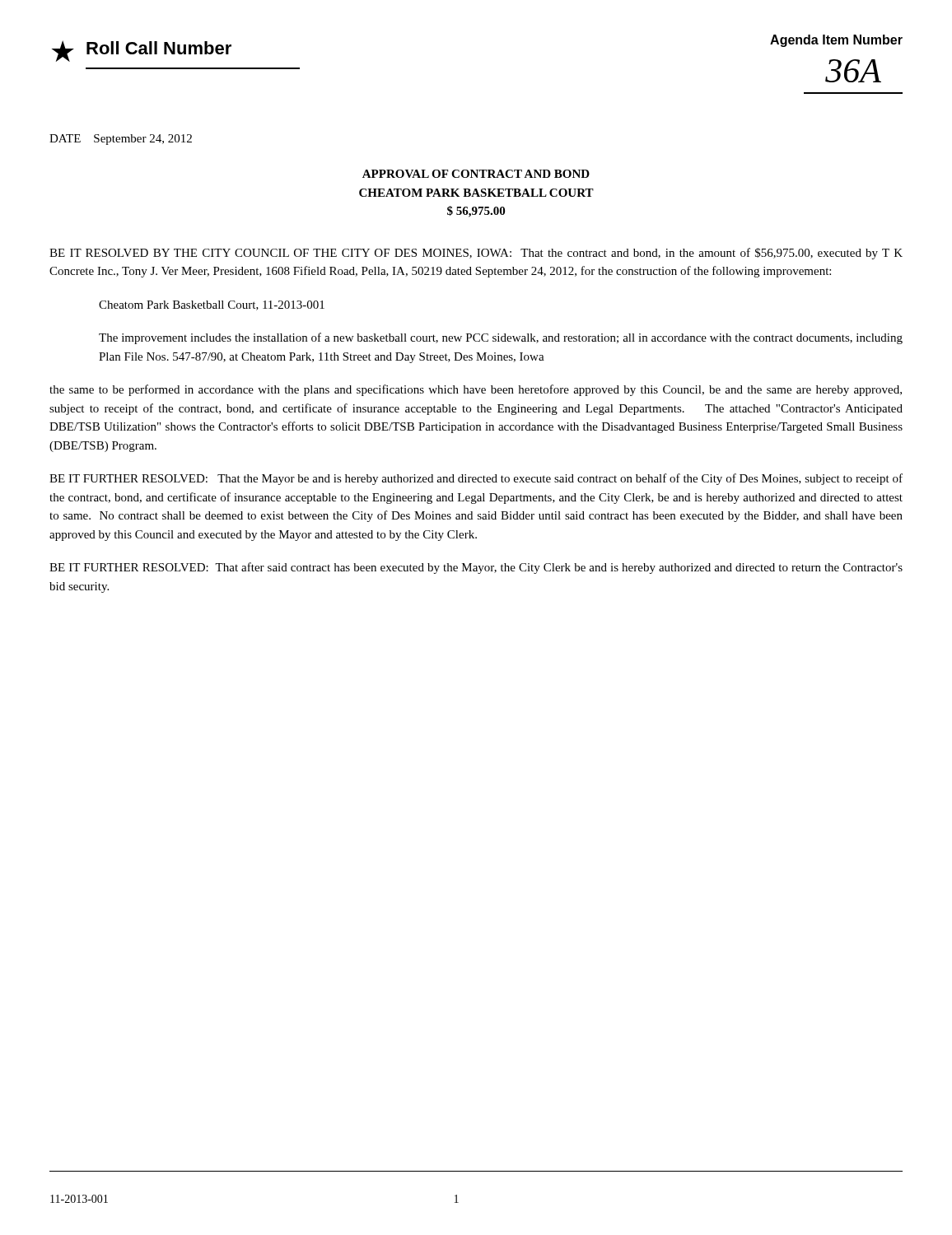Point to "DATE September 24, 2012"
This screenshot has height=1235, width=952.
click(x=121, y=138)
